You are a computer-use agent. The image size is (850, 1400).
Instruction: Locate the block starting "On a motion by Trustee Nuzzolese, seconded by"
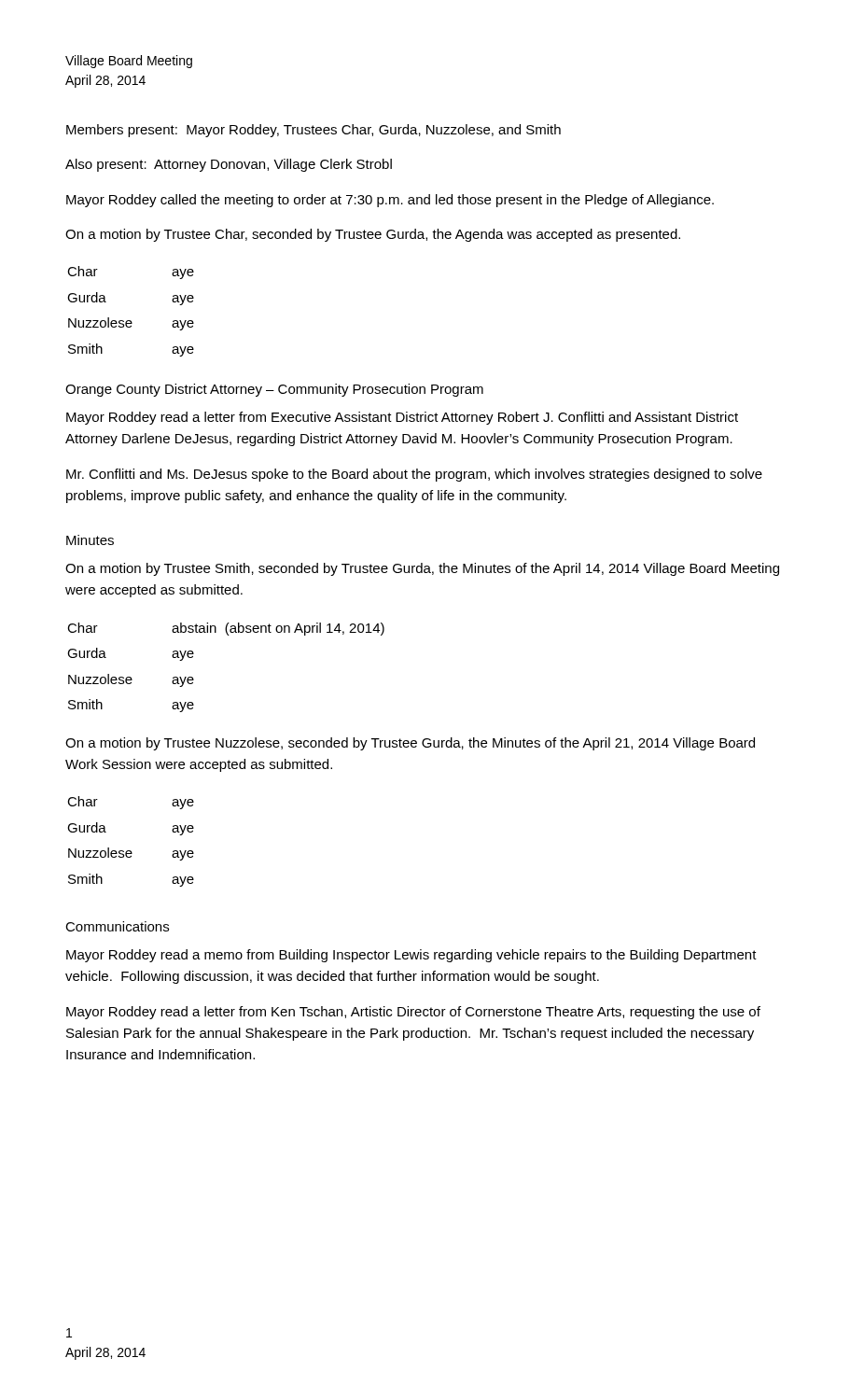coord(411,753)
